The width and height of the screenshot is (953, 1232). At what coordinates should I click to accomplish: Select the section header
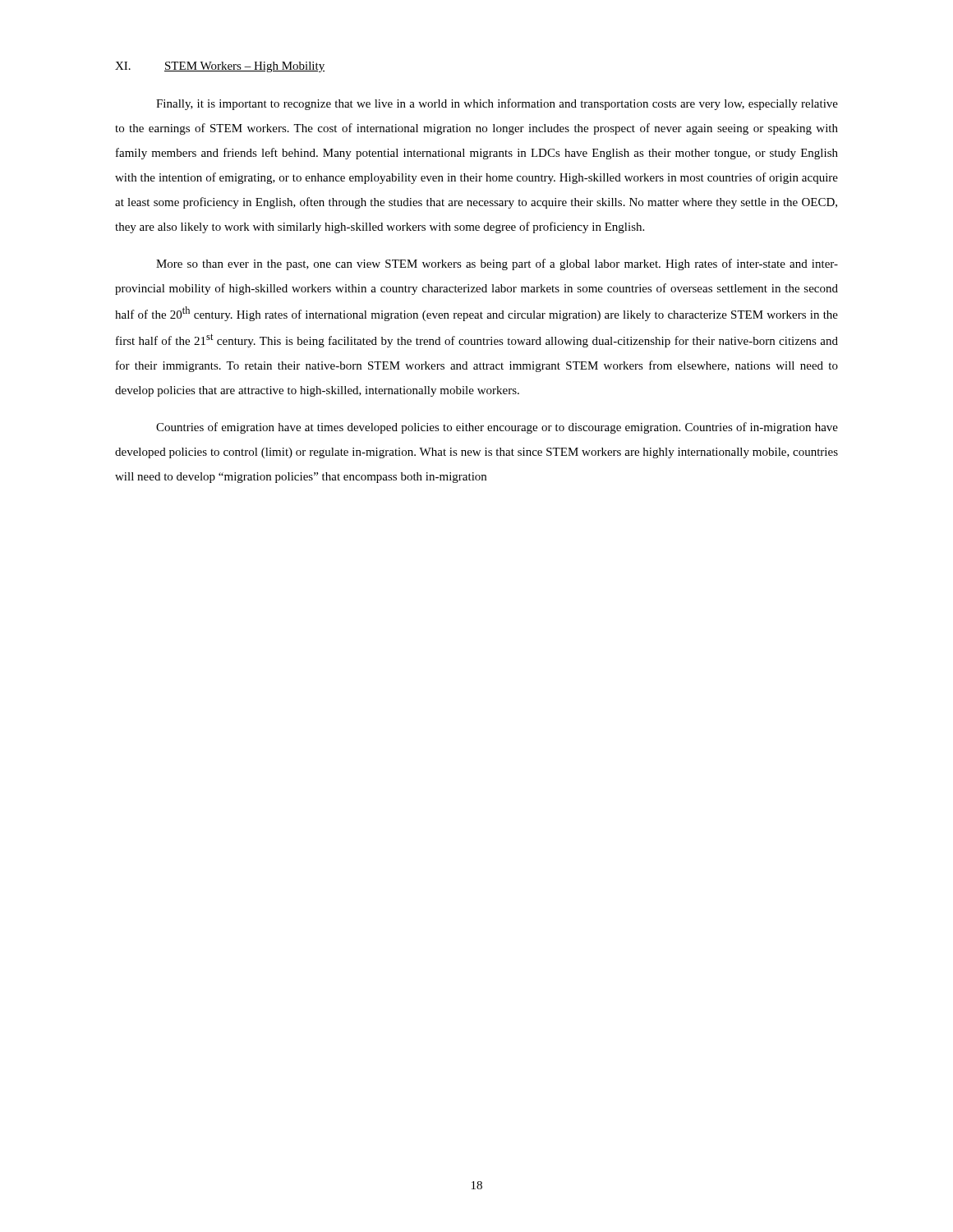pyautogui.click(x=220, y=66)
